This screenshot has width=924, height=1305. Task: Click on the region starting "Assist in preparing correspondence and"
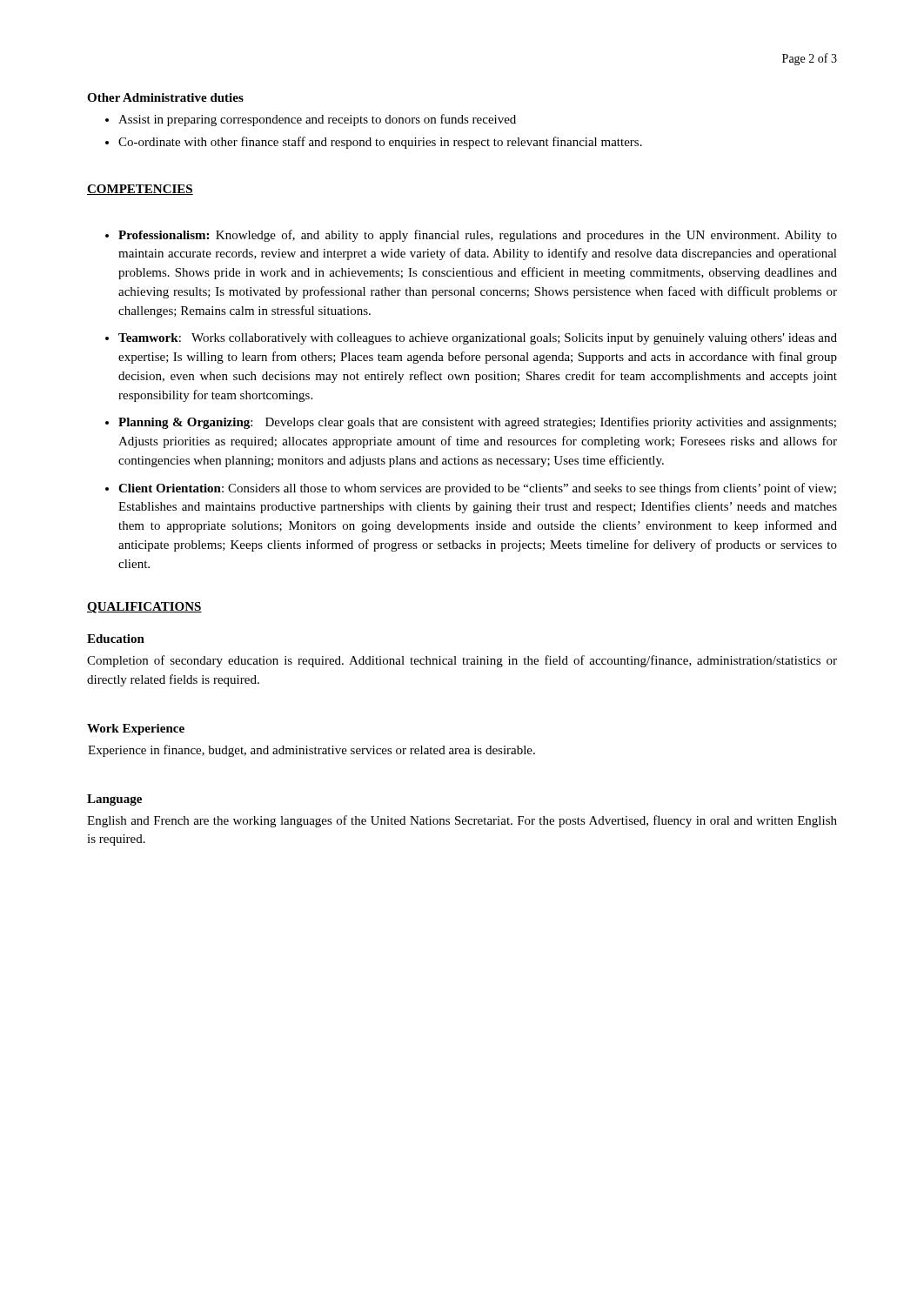point(317,119)
